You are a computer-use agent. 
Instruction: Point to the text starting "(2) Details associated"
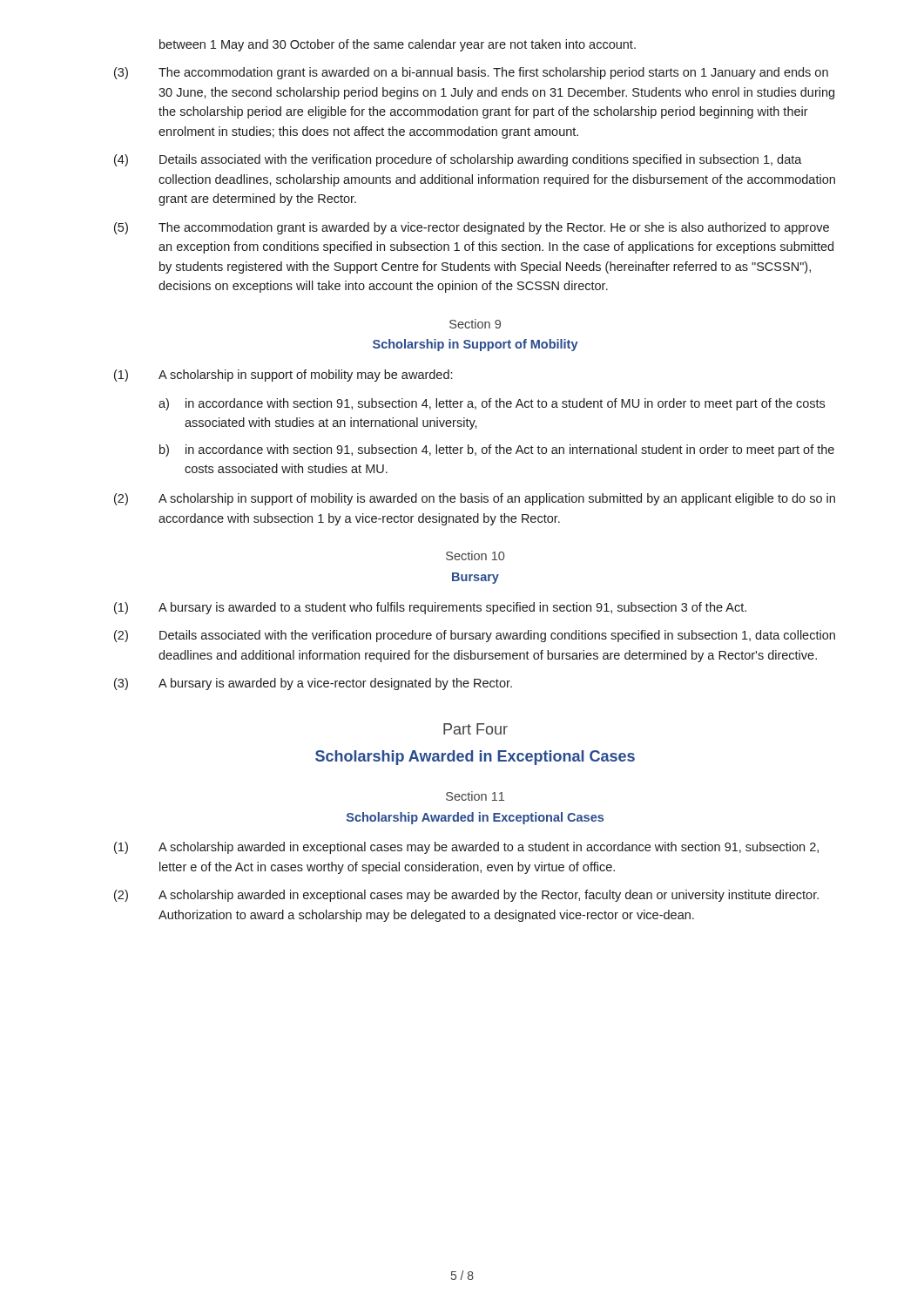pyautogui.click(x=475, y=646)
